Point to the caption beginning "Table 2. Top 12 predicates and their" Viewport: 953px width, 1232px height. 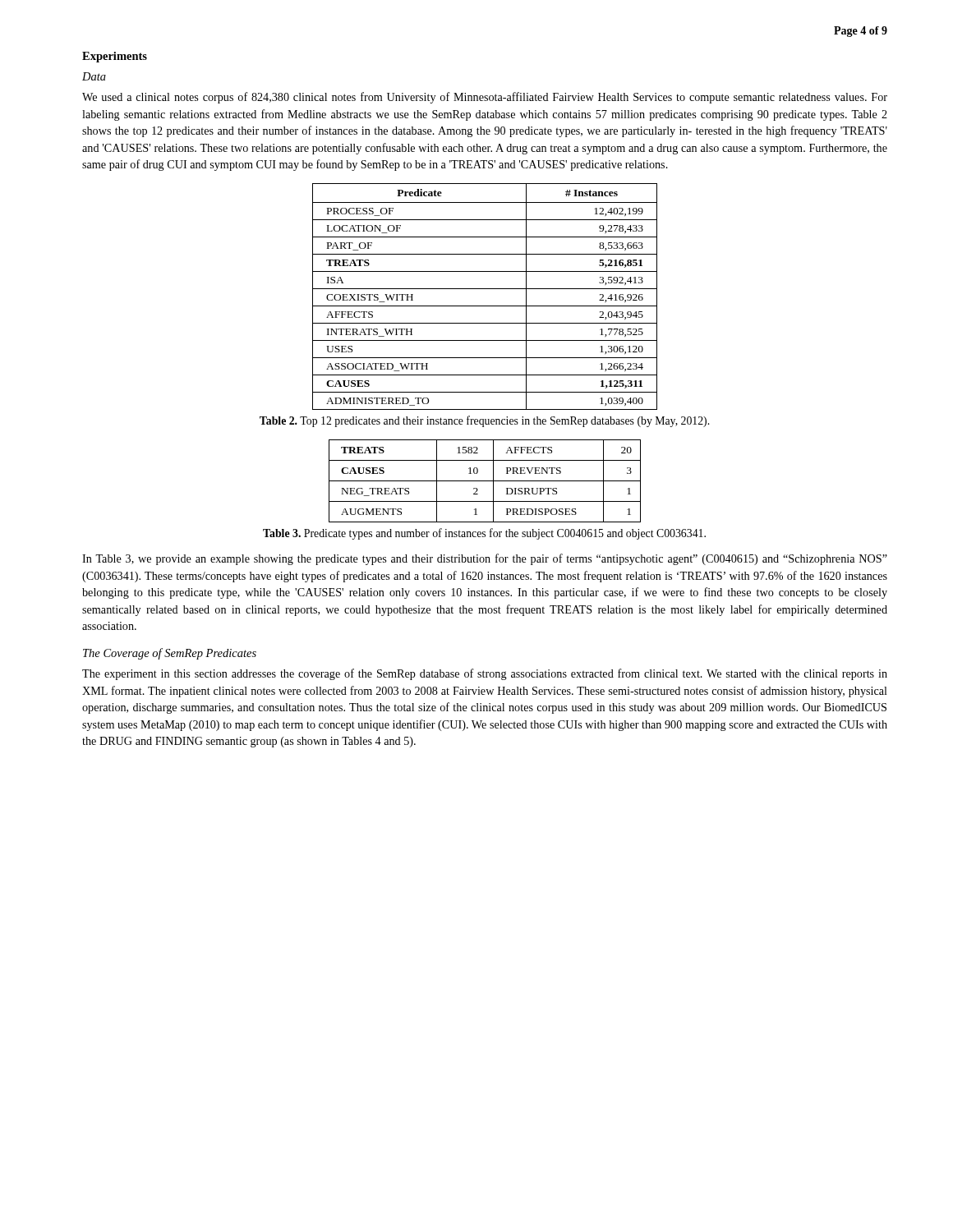485,421
